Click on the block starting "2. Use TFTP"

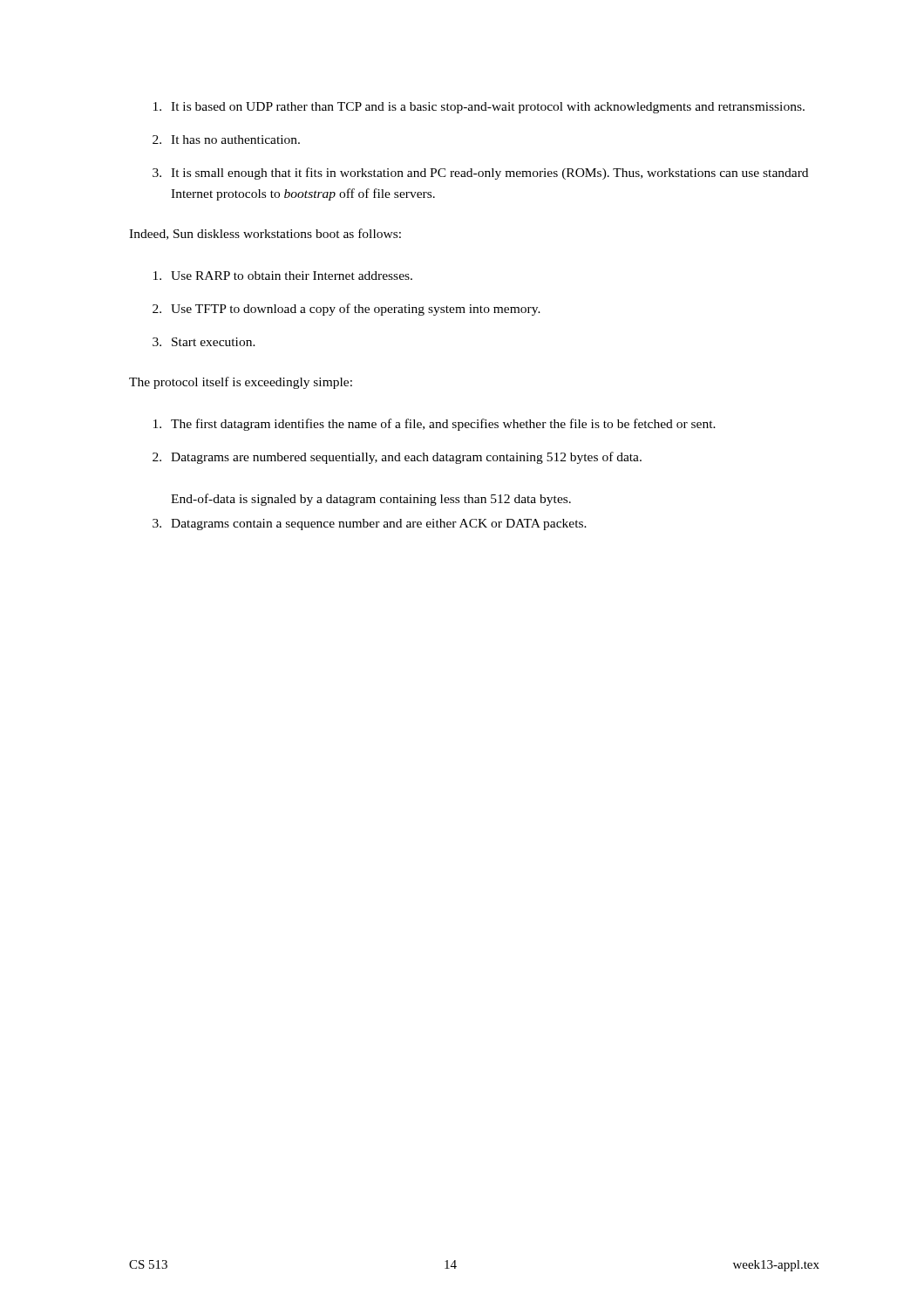click(x=474, y=309)
